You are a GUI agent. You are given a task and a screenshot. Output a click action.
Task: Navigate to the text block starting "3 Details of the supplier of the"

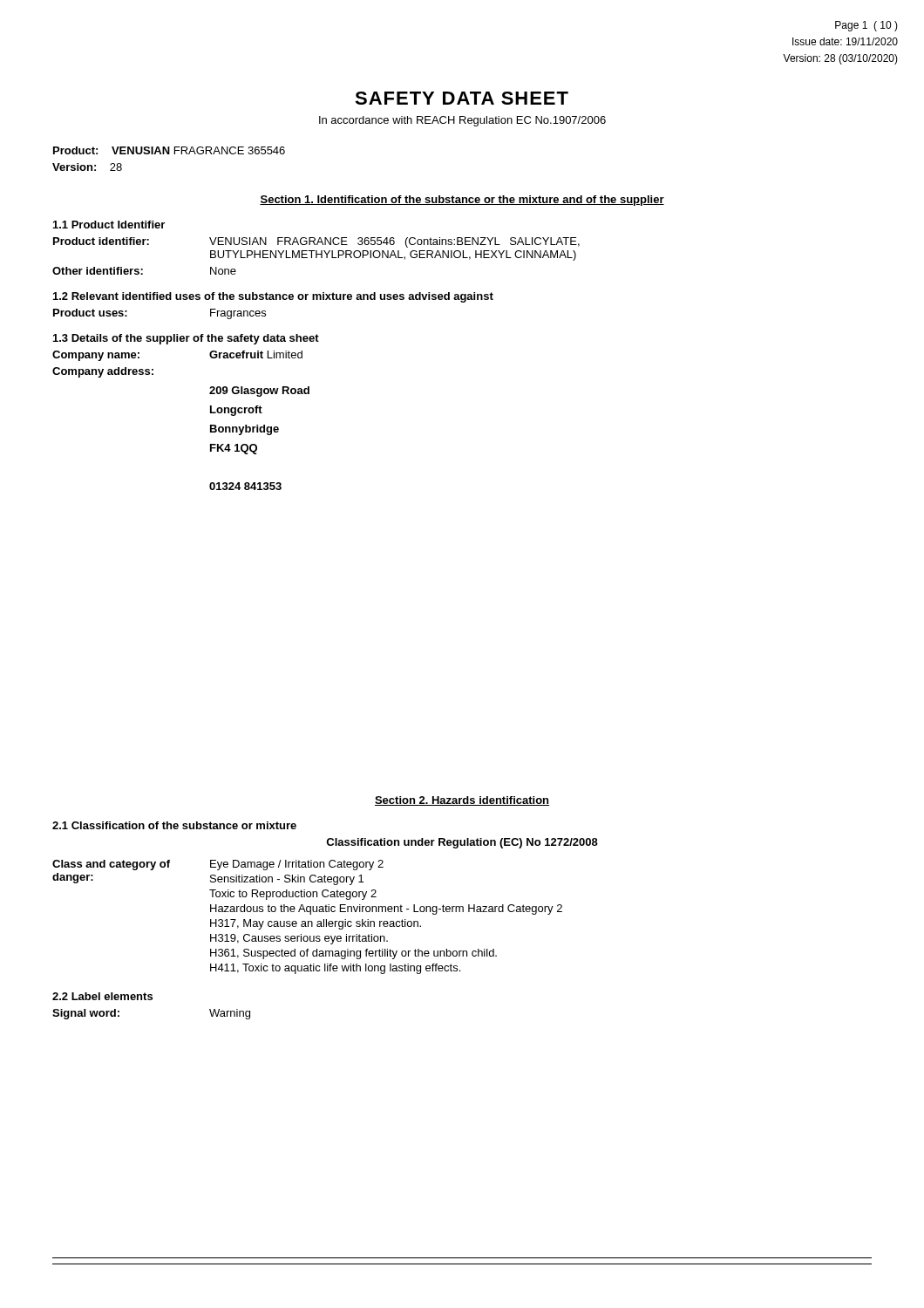coord(185,338)
